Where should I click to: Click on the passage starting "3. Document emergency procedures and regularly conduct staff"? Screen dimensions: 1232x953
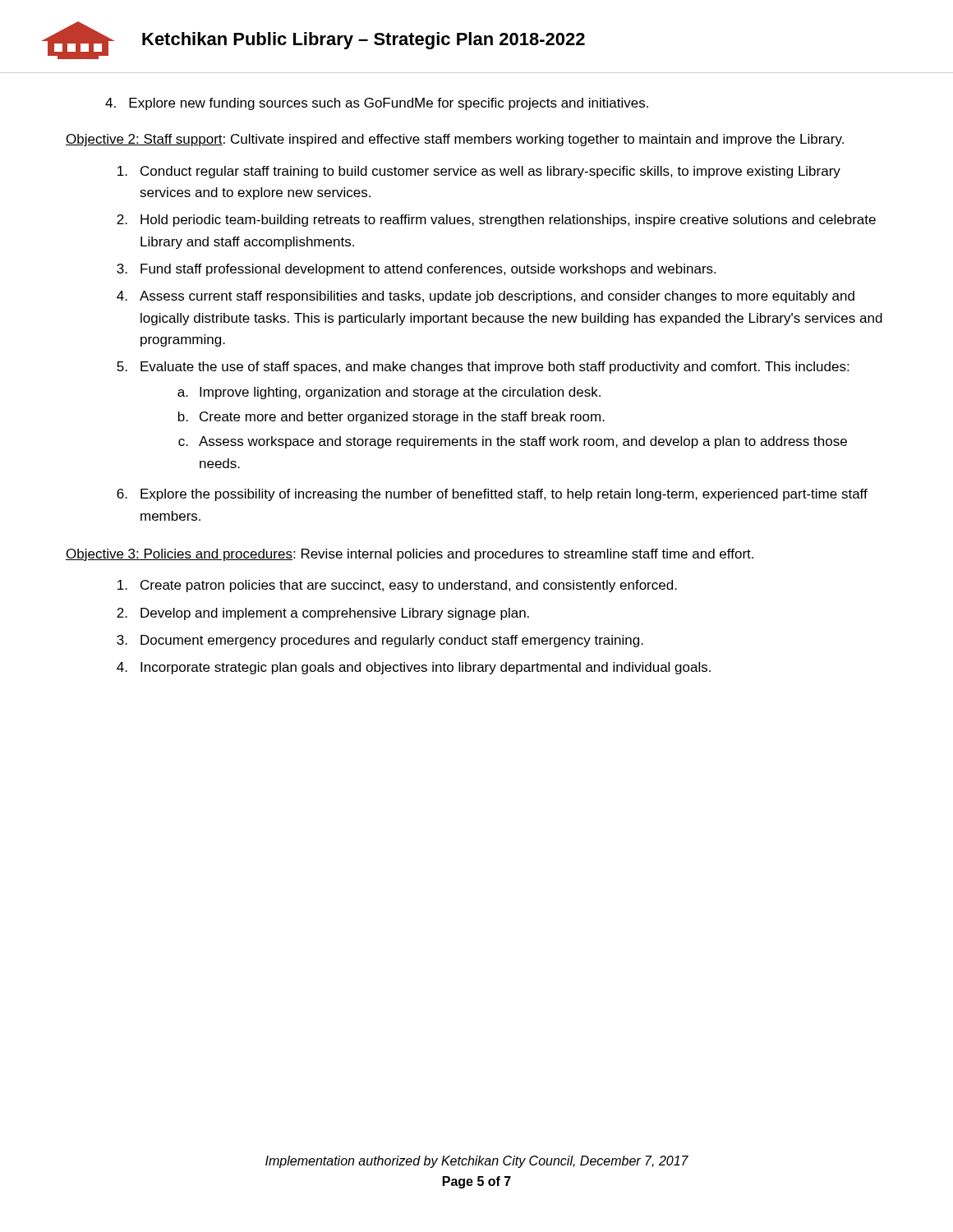pos(375,641)
